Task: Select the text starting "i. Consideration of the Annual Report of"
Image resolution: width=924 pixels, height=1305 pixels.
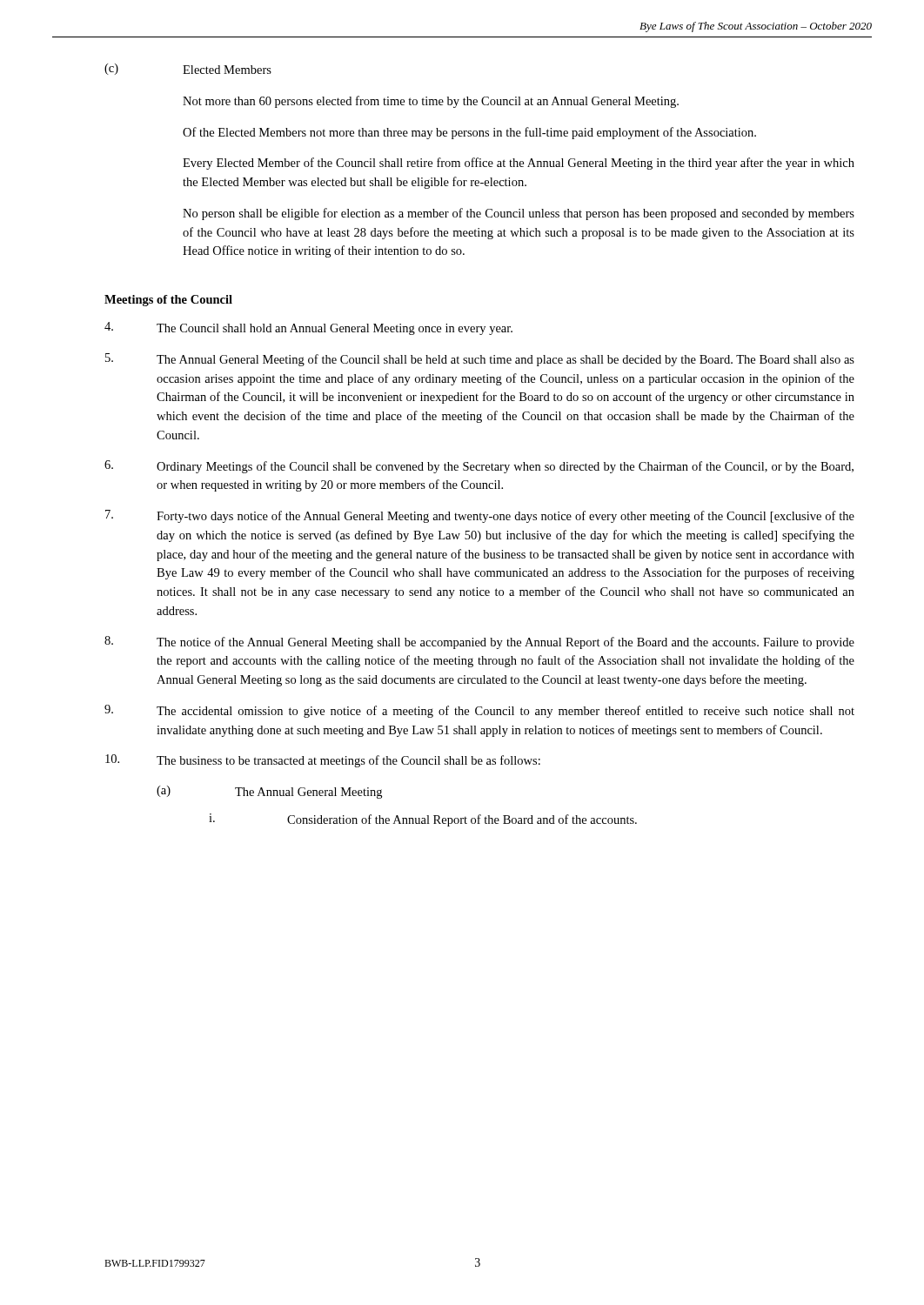Action: [532, 820]
